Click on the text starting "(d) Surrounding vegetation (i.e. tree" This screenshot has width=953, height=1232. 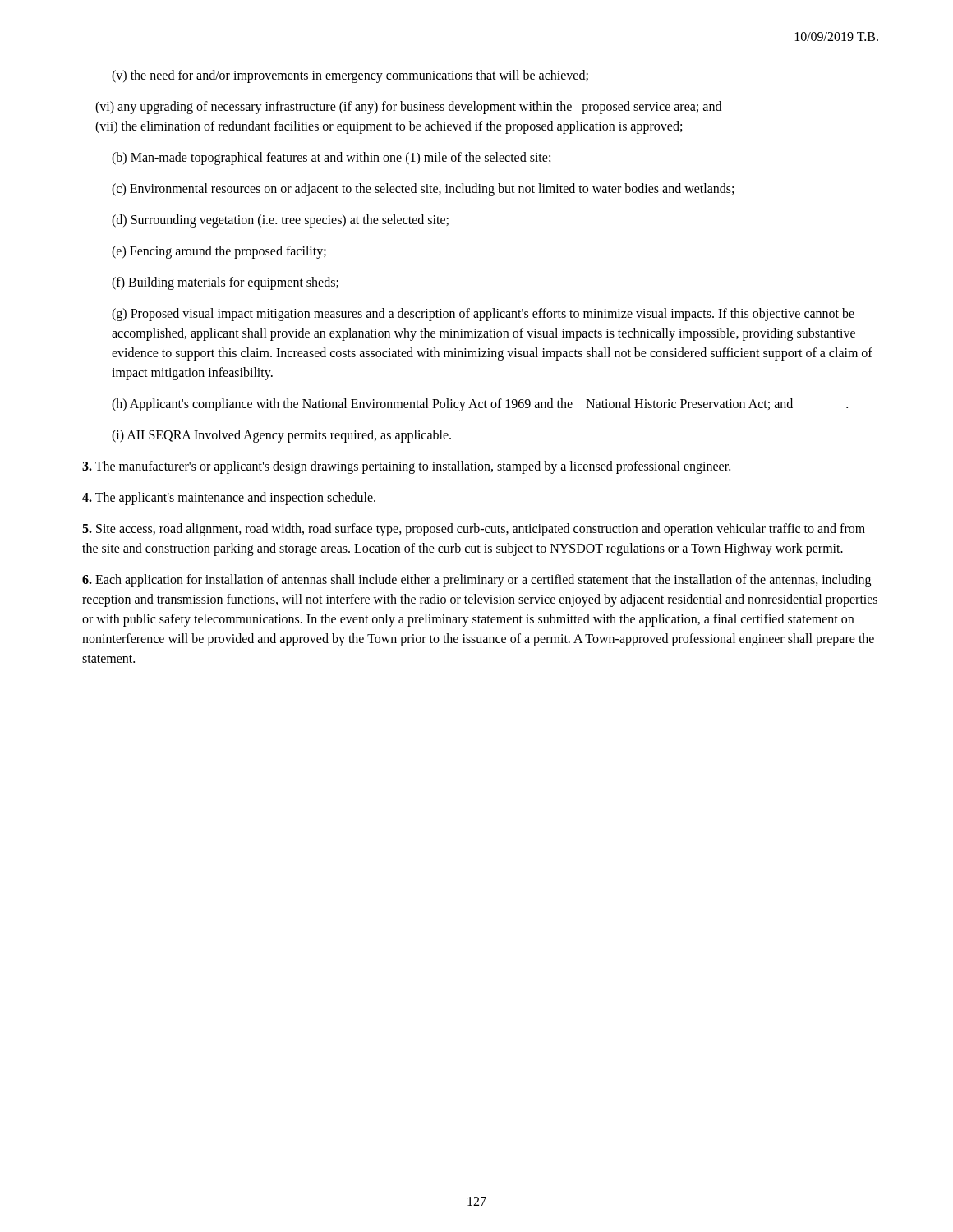click(x=281, y=220)
